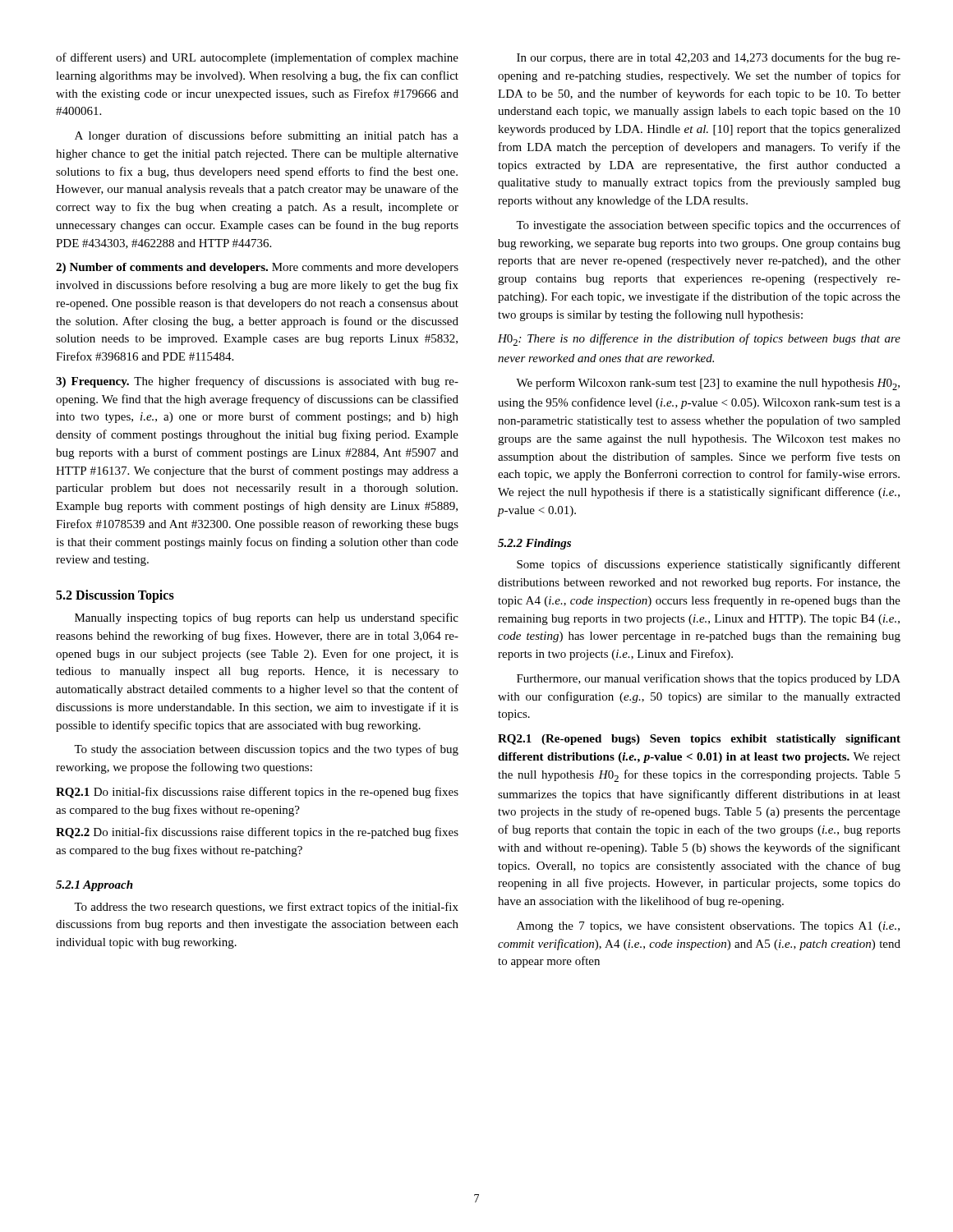Locate the text block that says "Manually inspecting topics of bug reports can"
Viewport: 953px width, 1232px height.
pos(257,672)
